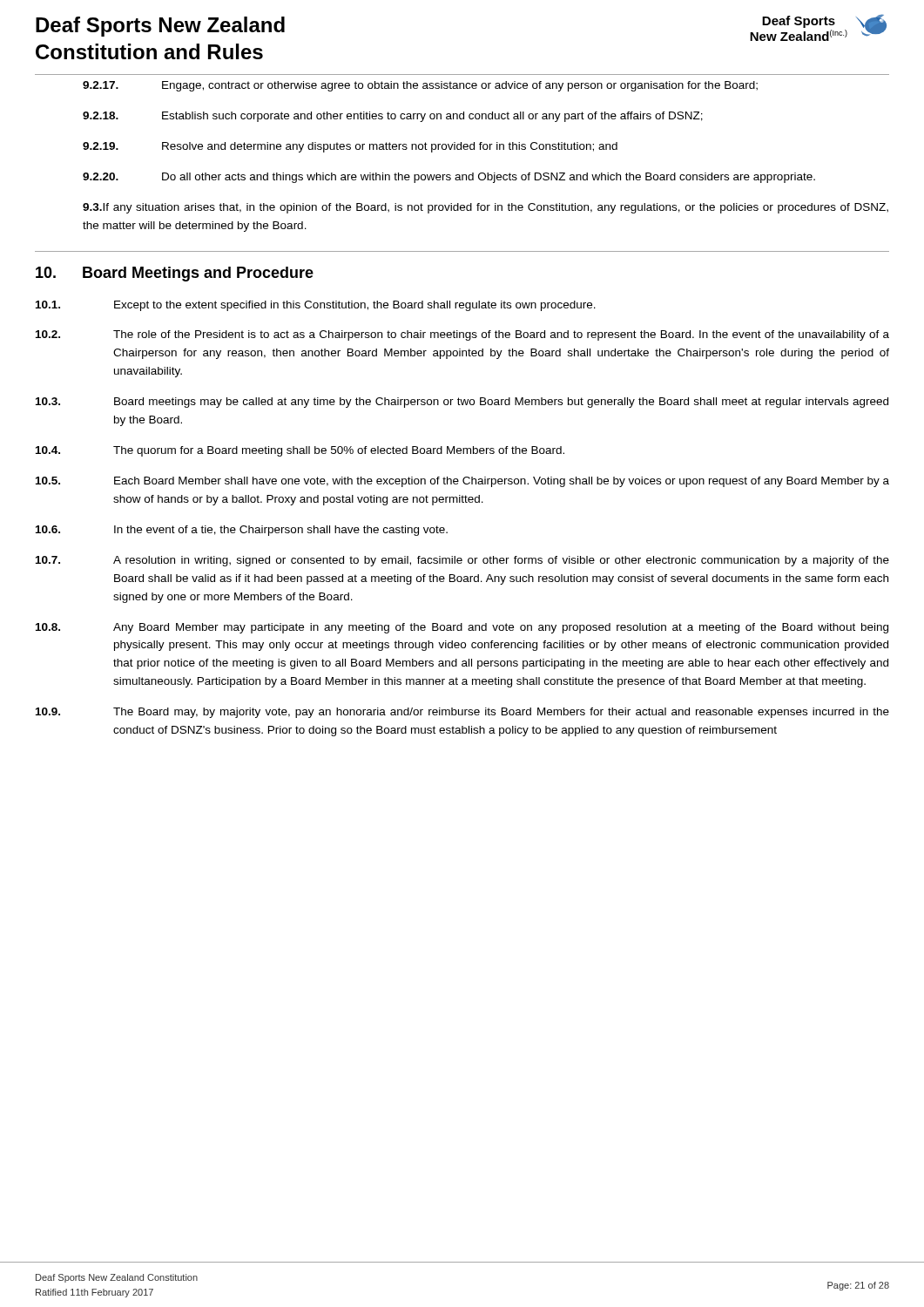Point to the block starting "10.1. Except to the"

462,305
